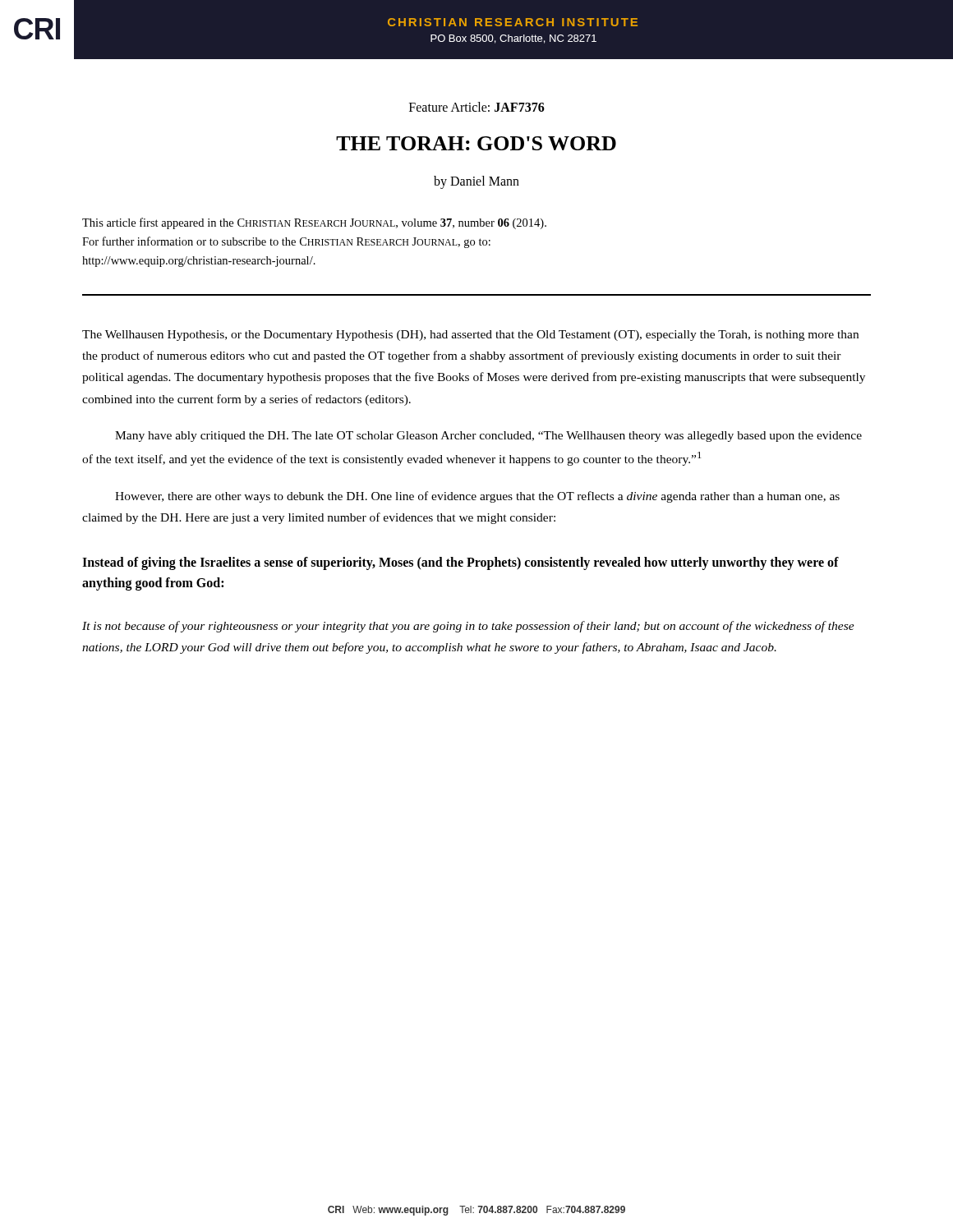This screenshot has height=1232, width=953.
Task: Navigate to the region starting "Instead of giving the Israelites"
Action: point(460,573)
